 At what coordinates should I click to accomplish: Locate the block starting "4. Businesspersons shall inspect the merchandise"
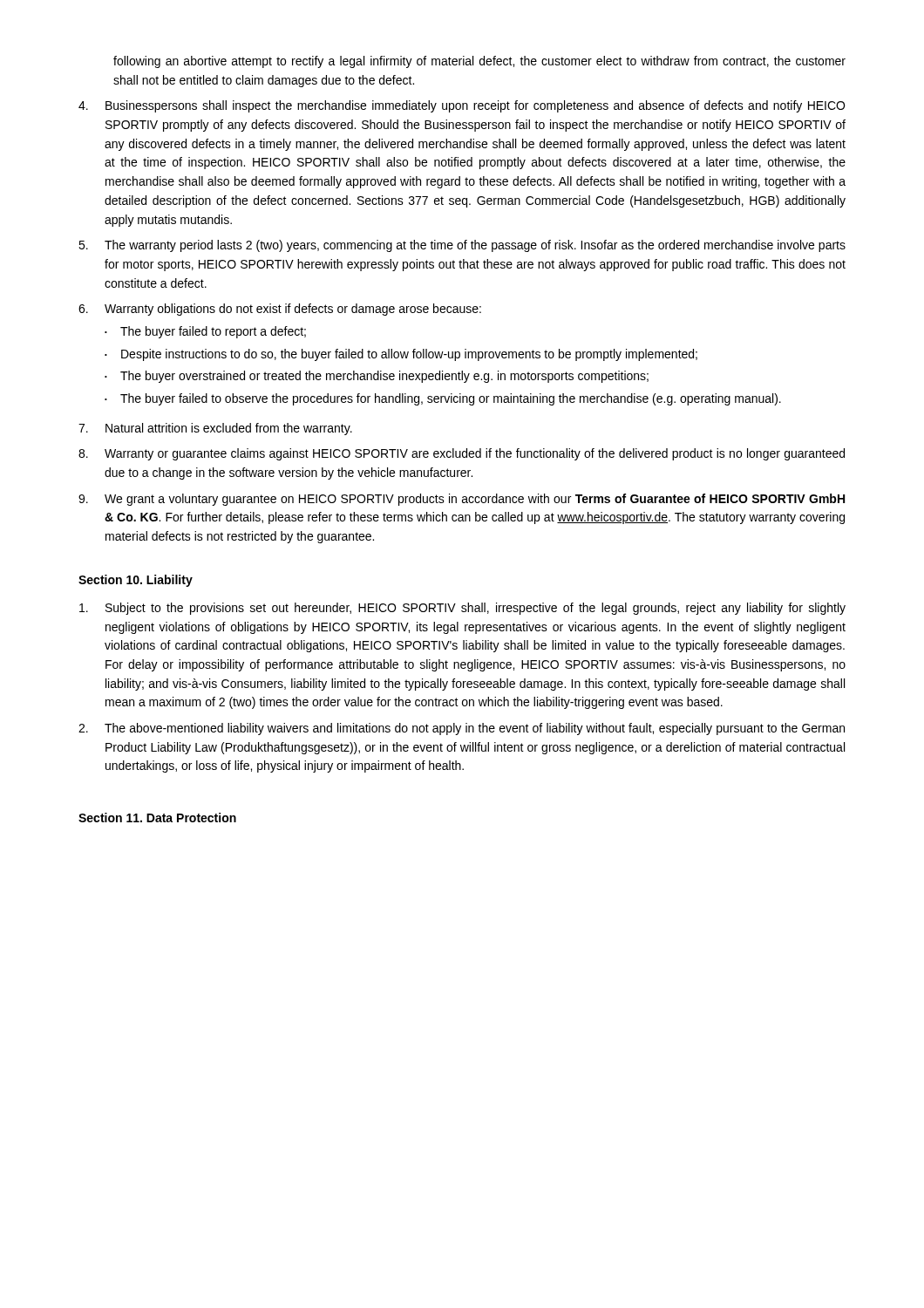[462, 163]
